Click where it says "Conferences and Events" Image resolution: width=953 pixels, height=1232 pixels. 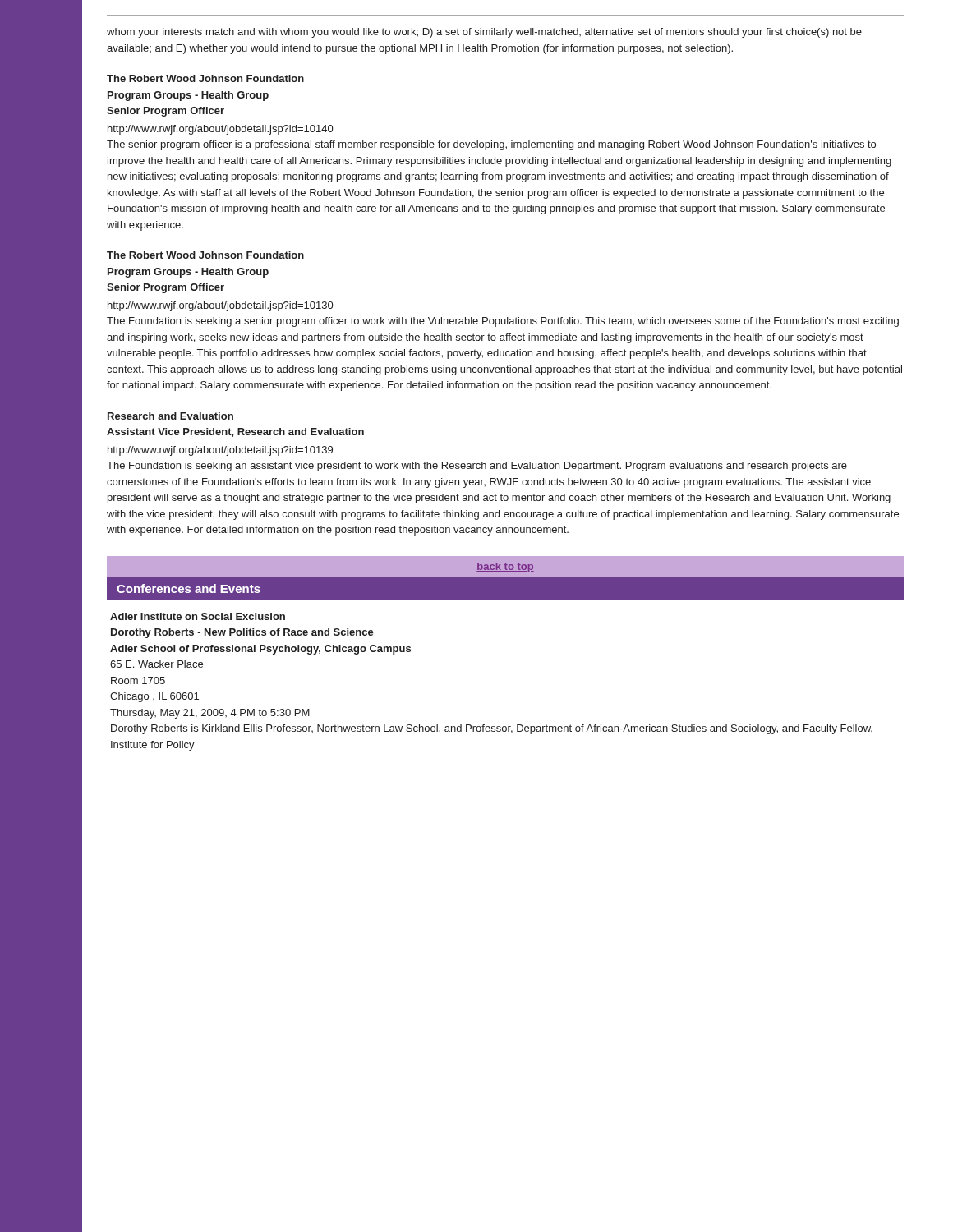point(189,588)
